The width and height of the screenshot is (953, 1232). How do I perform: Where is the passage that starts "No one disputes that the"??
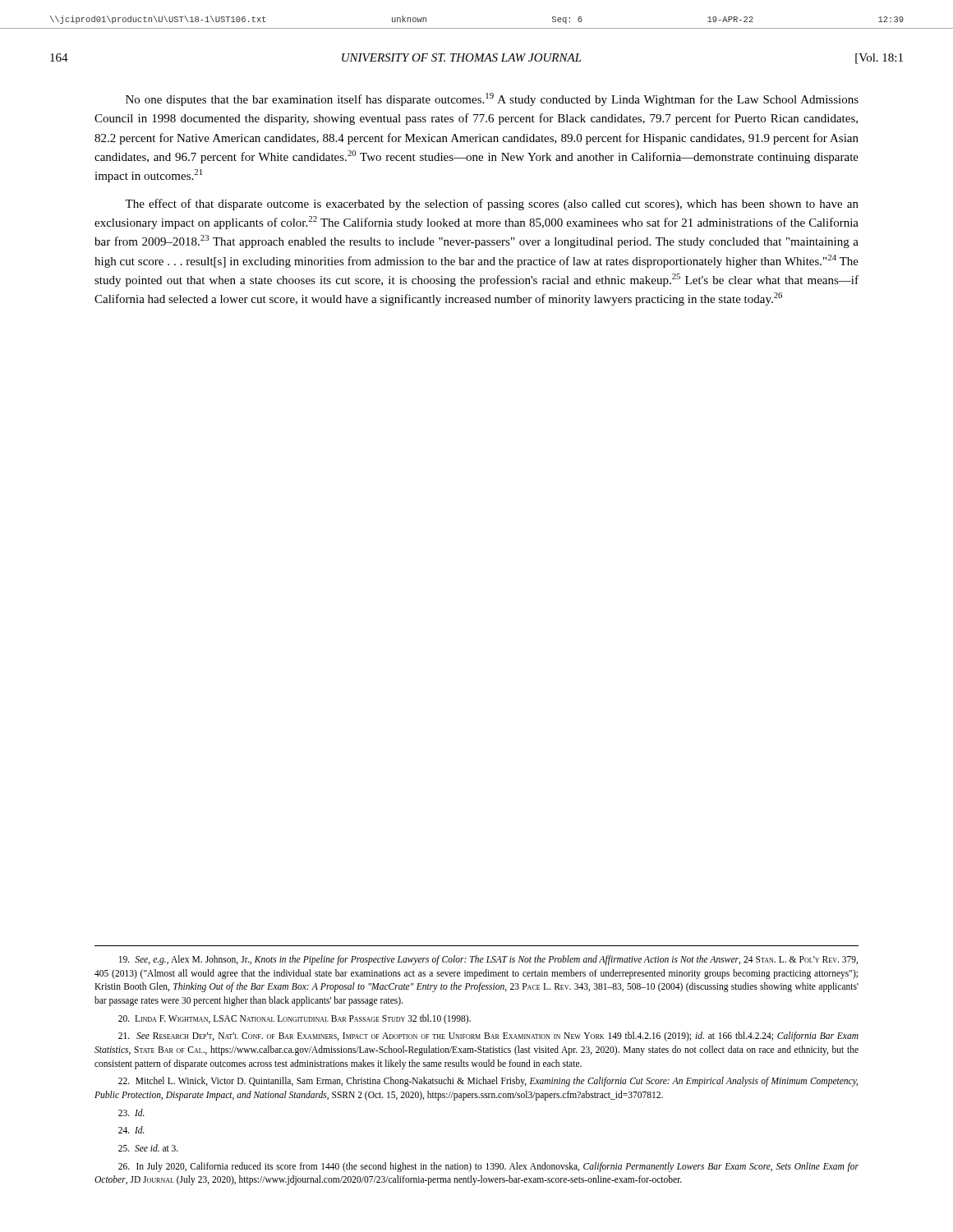476,200
